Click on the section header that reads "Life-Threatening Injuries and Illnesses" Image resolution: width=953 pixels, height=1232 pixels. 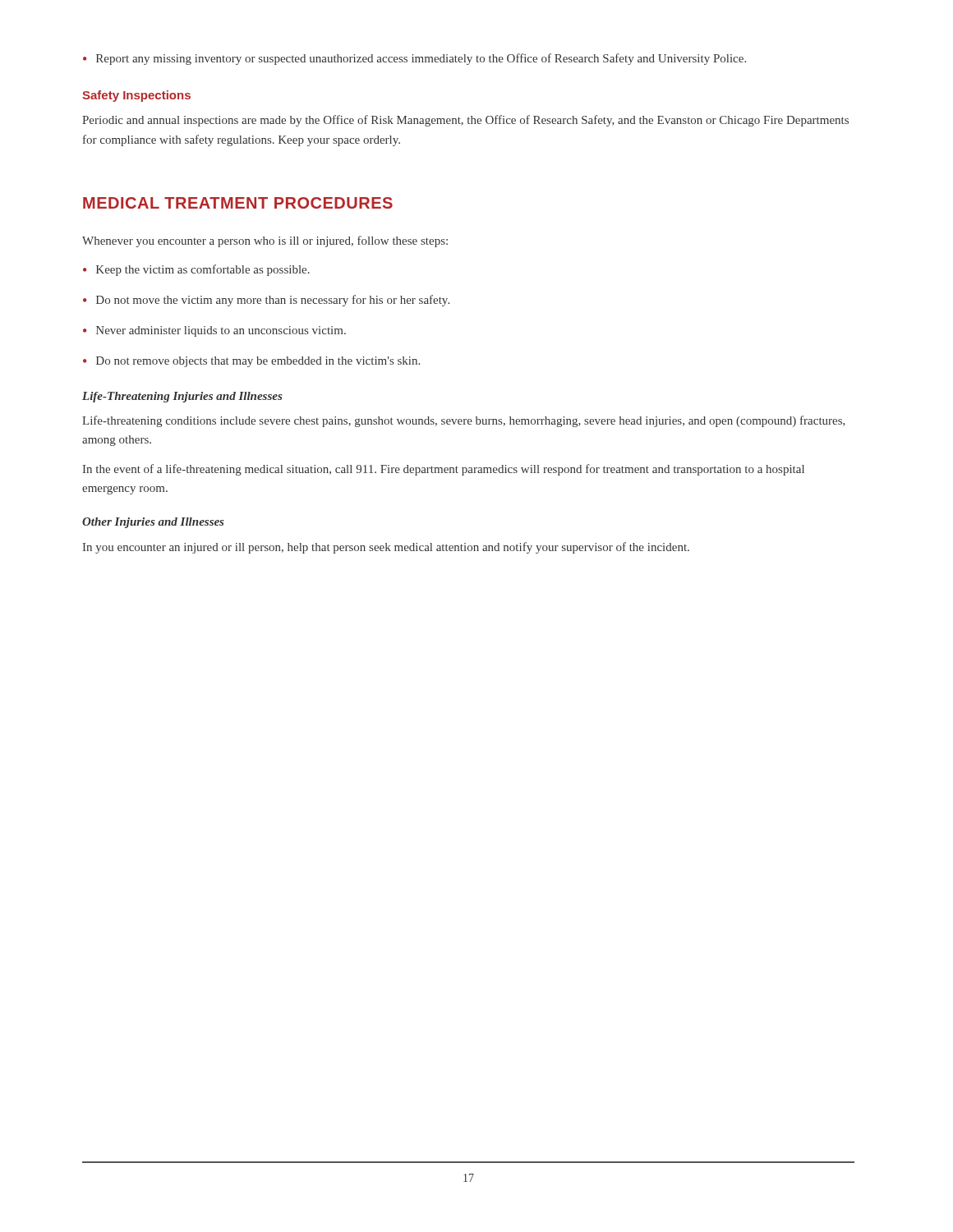(x=182, y=396)
